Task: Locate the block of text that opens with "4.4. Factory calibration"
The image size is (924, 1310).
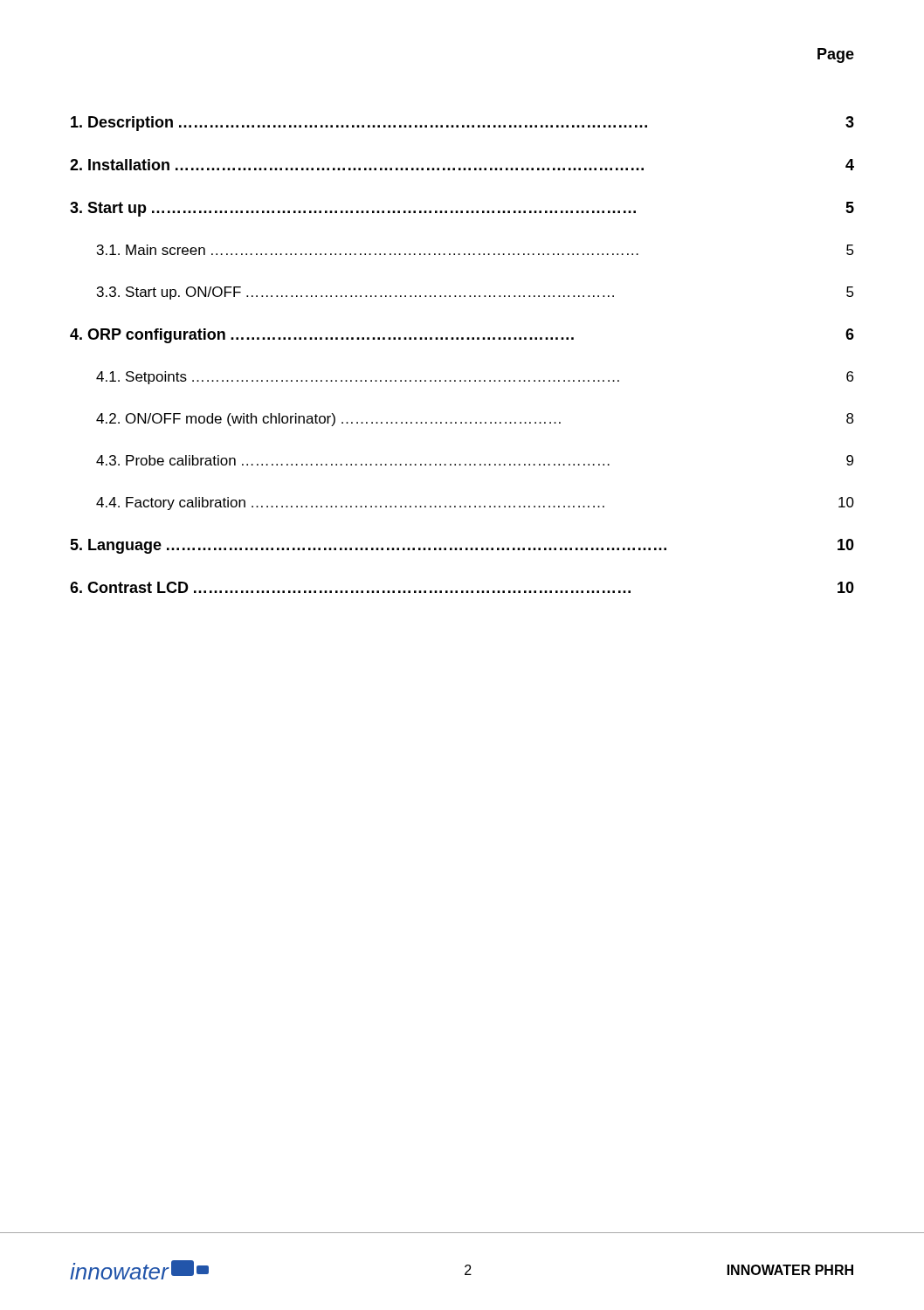Action: click(x=475, y=503)
